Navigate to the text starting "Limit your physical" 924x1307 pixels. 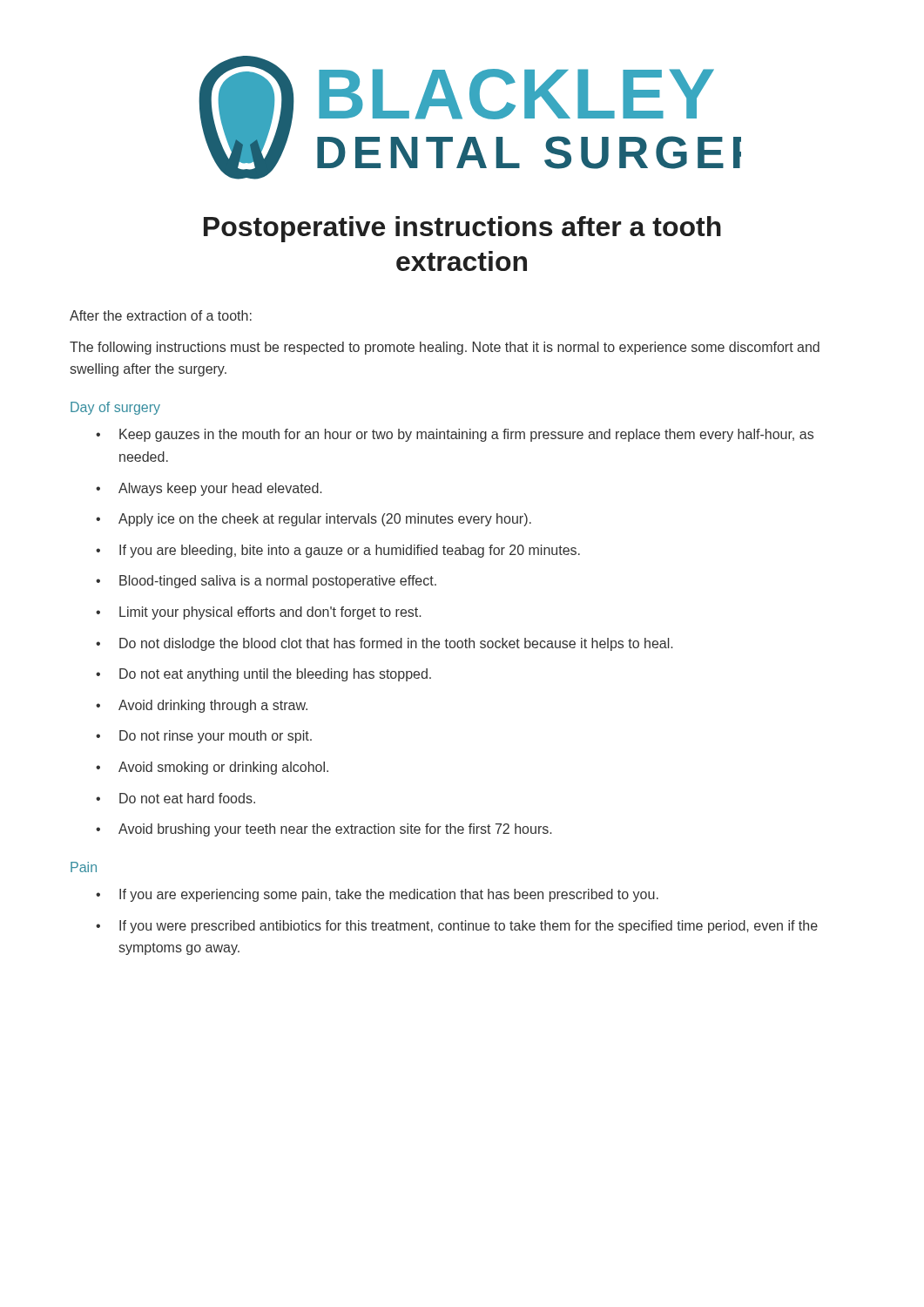point(270,612)
